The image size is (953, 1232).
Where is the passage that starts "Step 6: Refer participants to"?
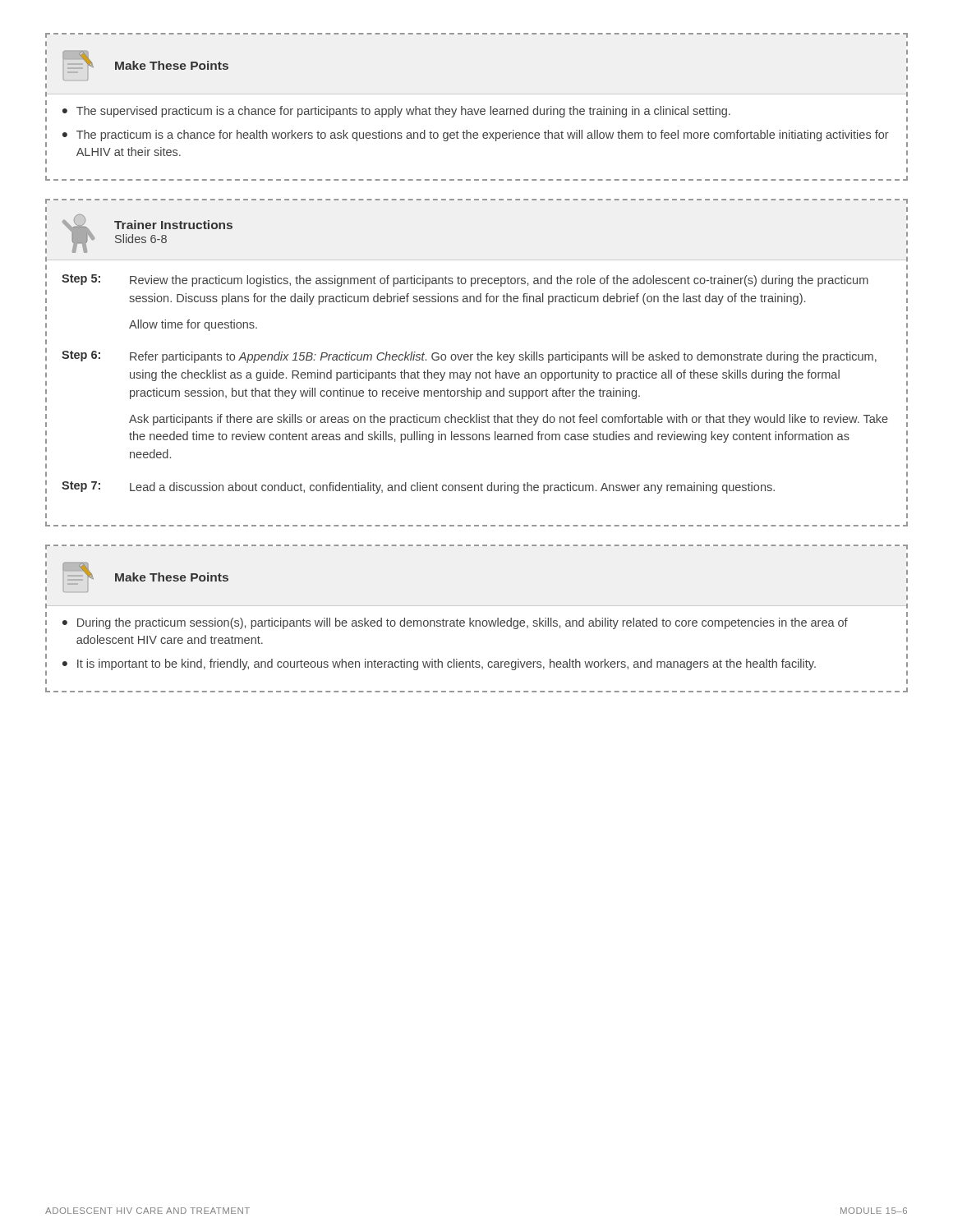pos(476,406)
